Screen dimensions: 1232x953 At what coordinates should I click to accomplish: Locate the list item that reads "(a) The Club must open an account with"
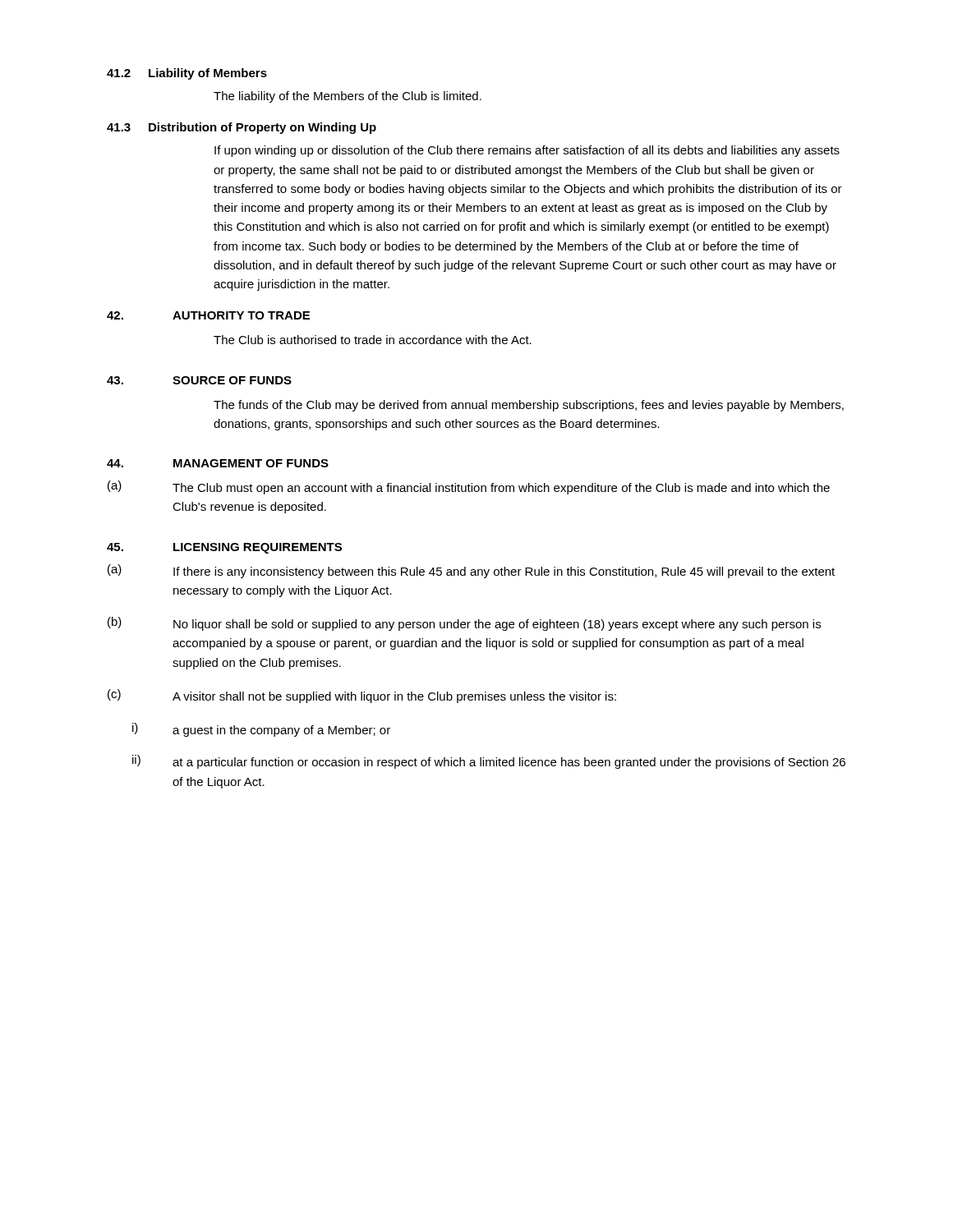[476, 497]
